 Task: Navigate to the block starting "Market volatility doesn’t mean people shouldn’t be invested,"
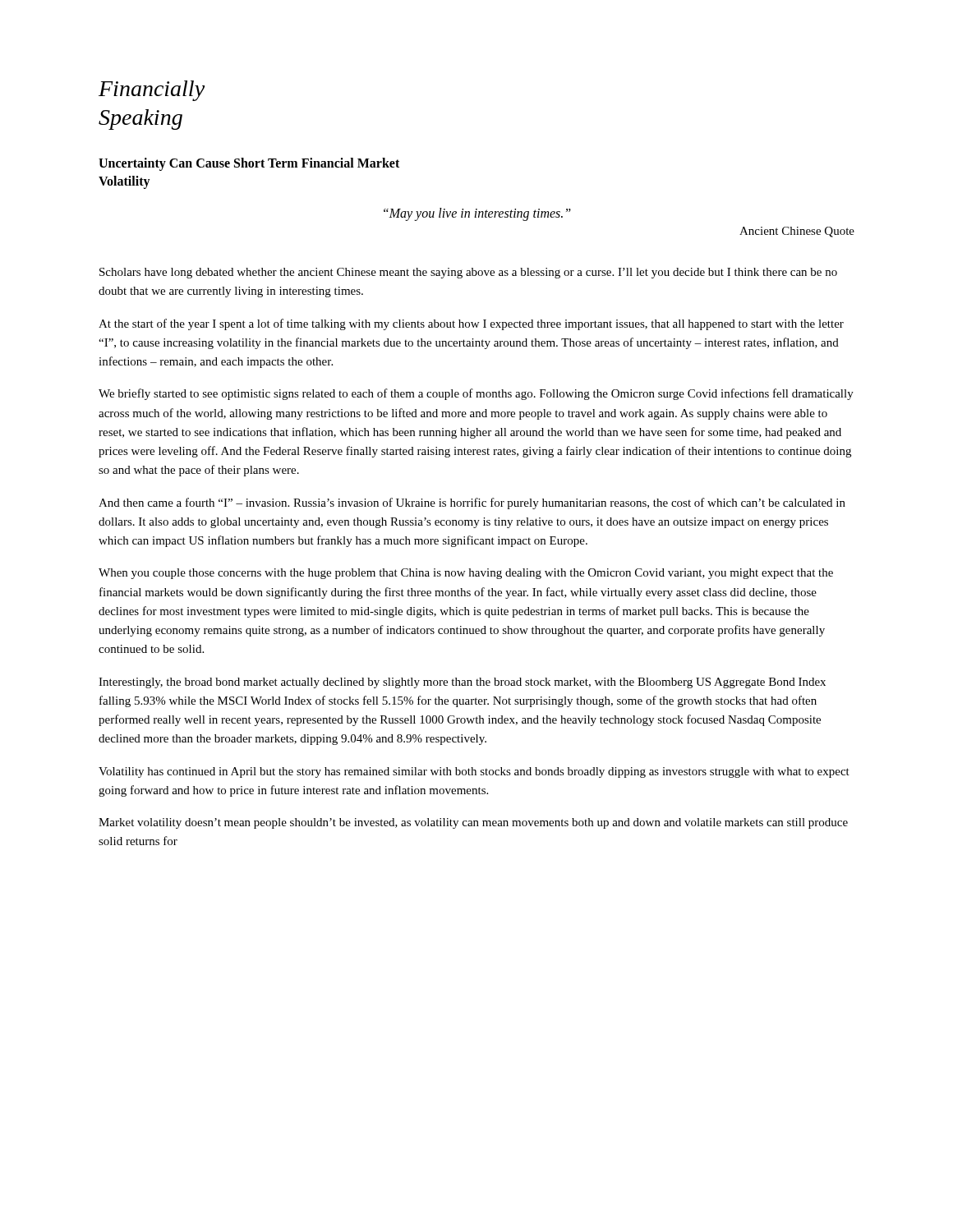(x=473, y=832)
